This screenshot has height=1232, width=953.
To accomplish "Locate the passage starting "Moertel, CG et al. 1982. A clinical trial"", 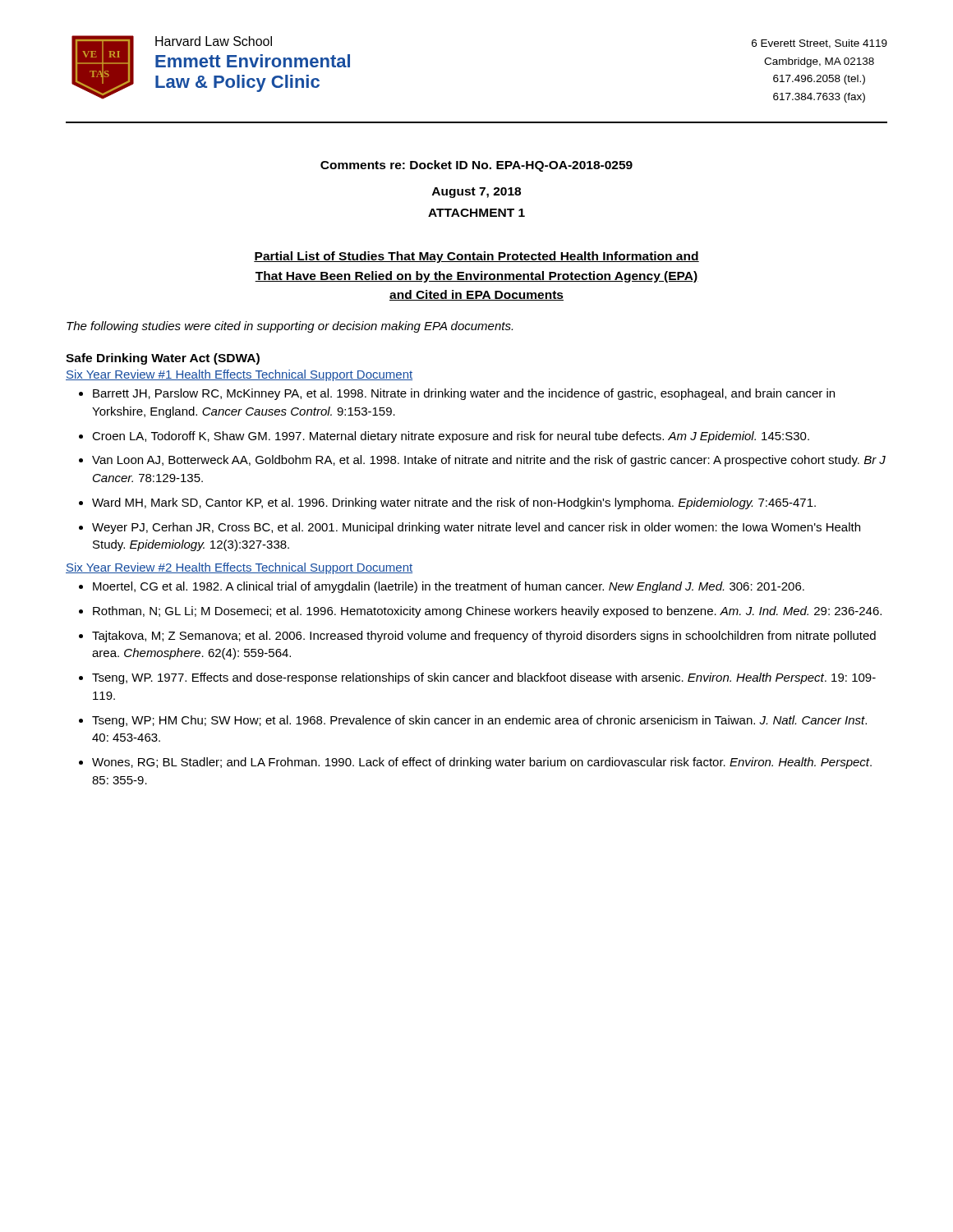I will point(476,586).
